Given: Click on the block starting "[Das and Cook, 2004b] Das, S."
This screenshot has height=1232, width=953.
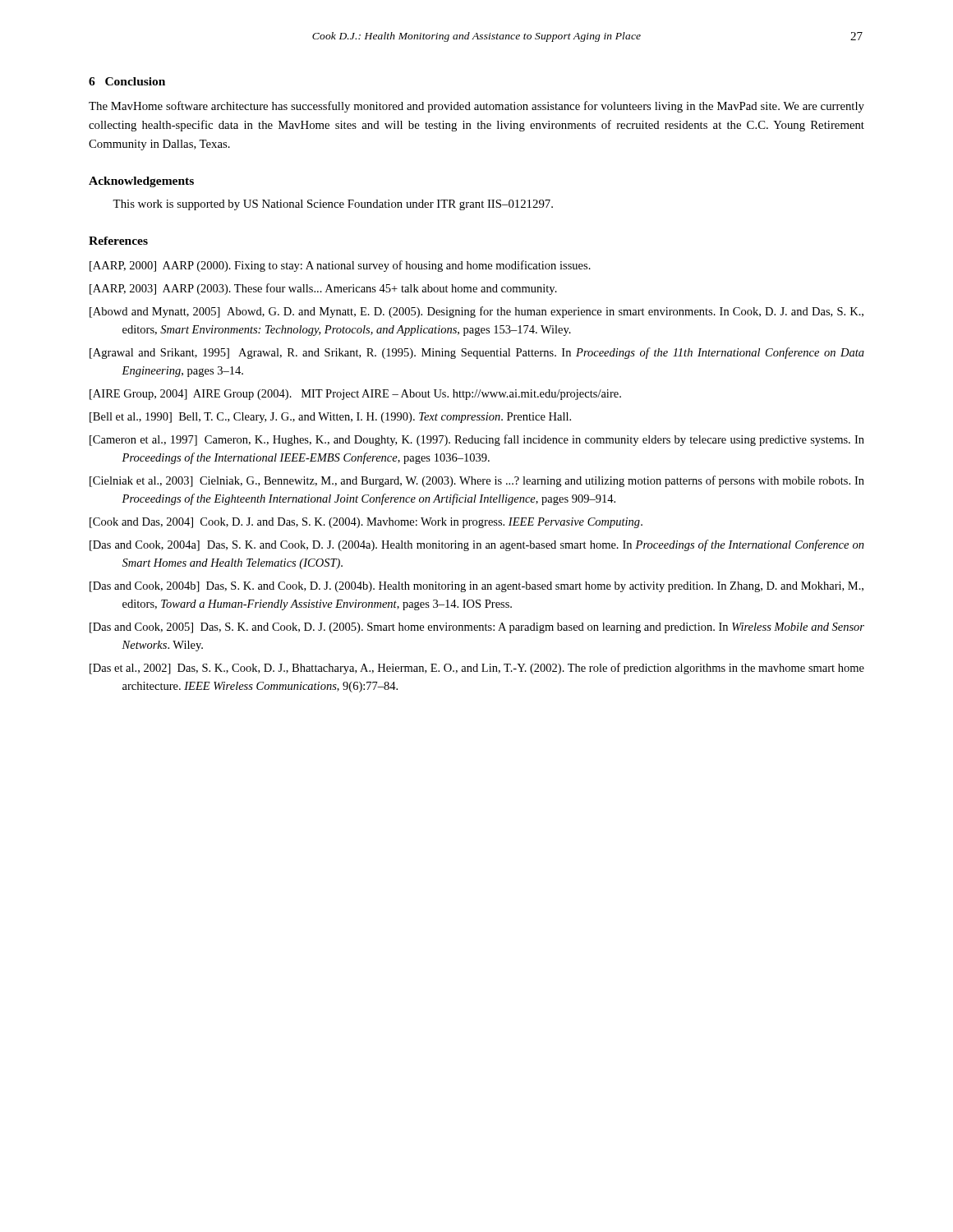Looking at the screenshot, I should coord(476,595).
